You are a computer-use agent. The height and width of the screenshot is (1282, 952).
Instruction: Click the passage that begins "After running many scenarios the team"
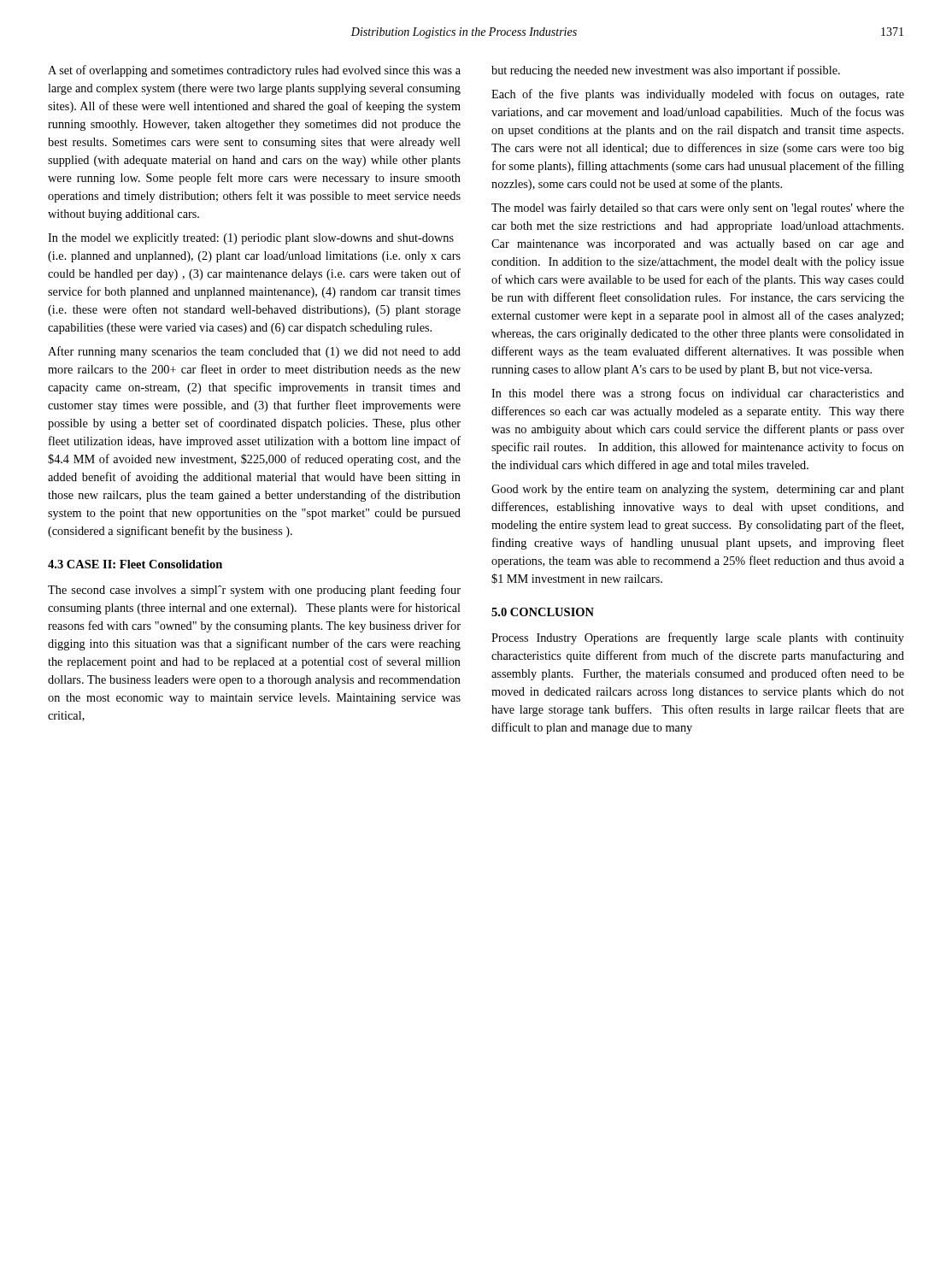tap(254, 442)
